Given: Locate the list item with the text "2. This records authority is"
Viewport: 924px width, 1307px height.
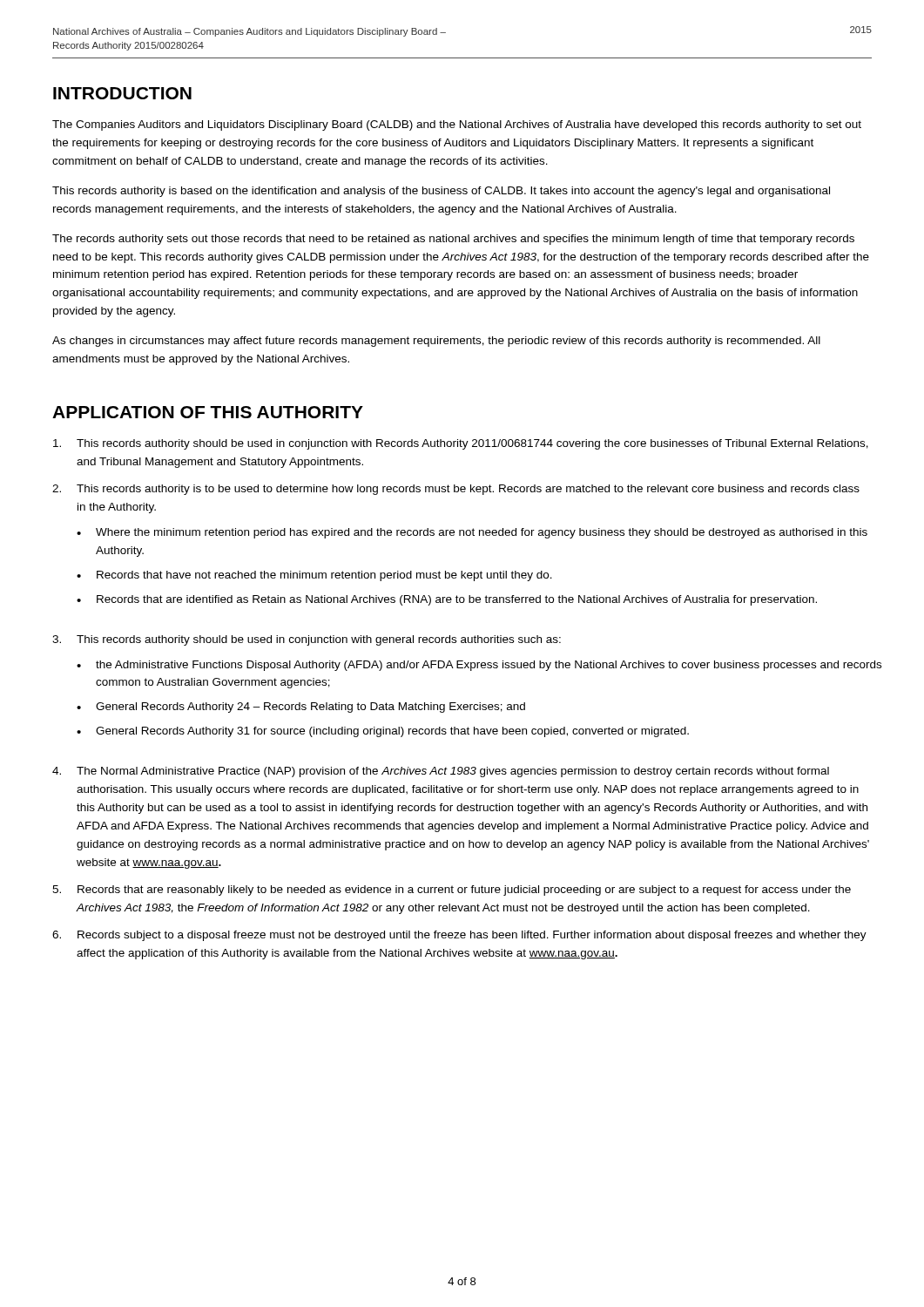Looking at the screenshot, I should coord(456,490).
